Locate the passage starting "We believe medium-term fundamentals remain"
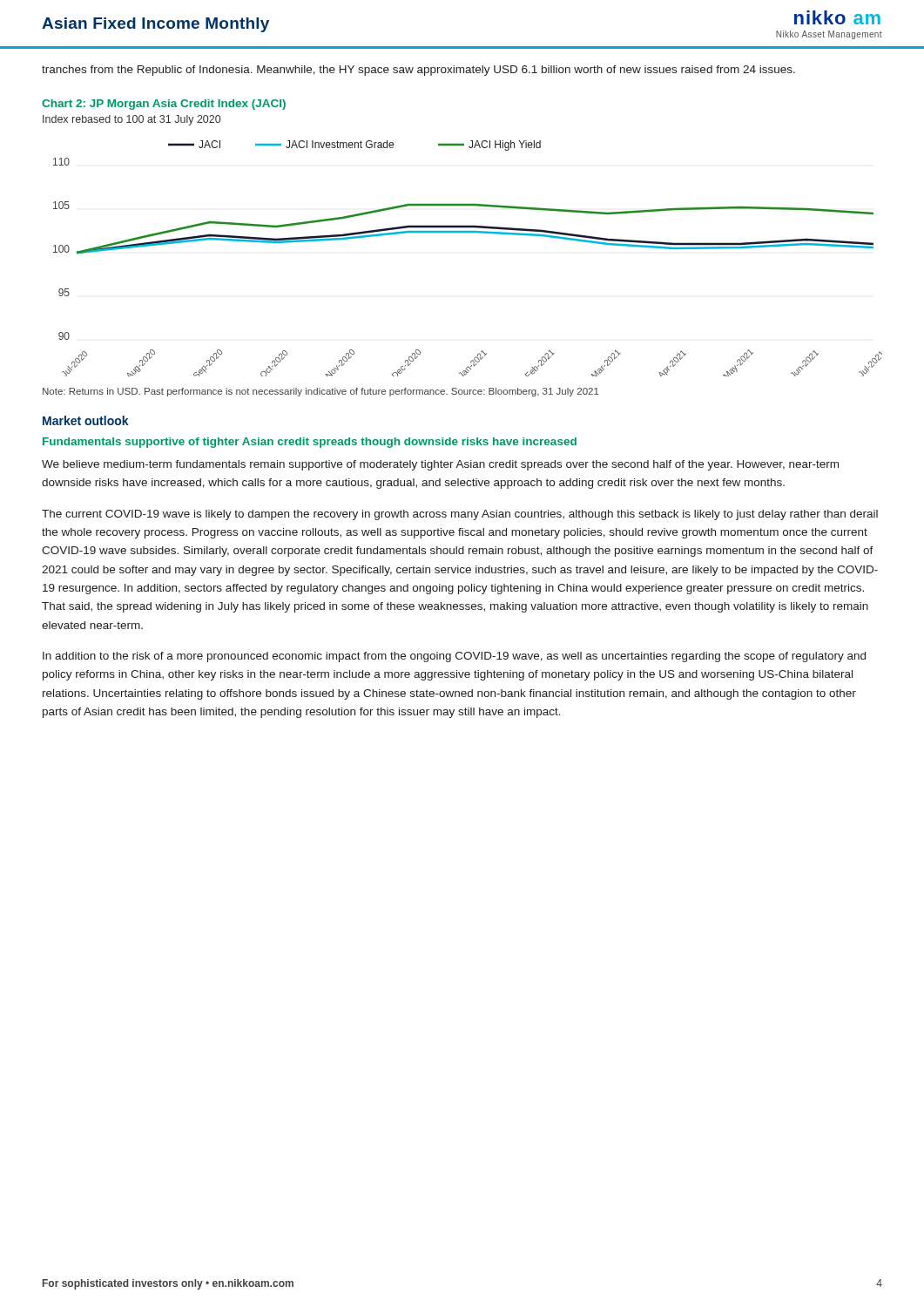The image size is (924, 1307). [x=441, y=473]
